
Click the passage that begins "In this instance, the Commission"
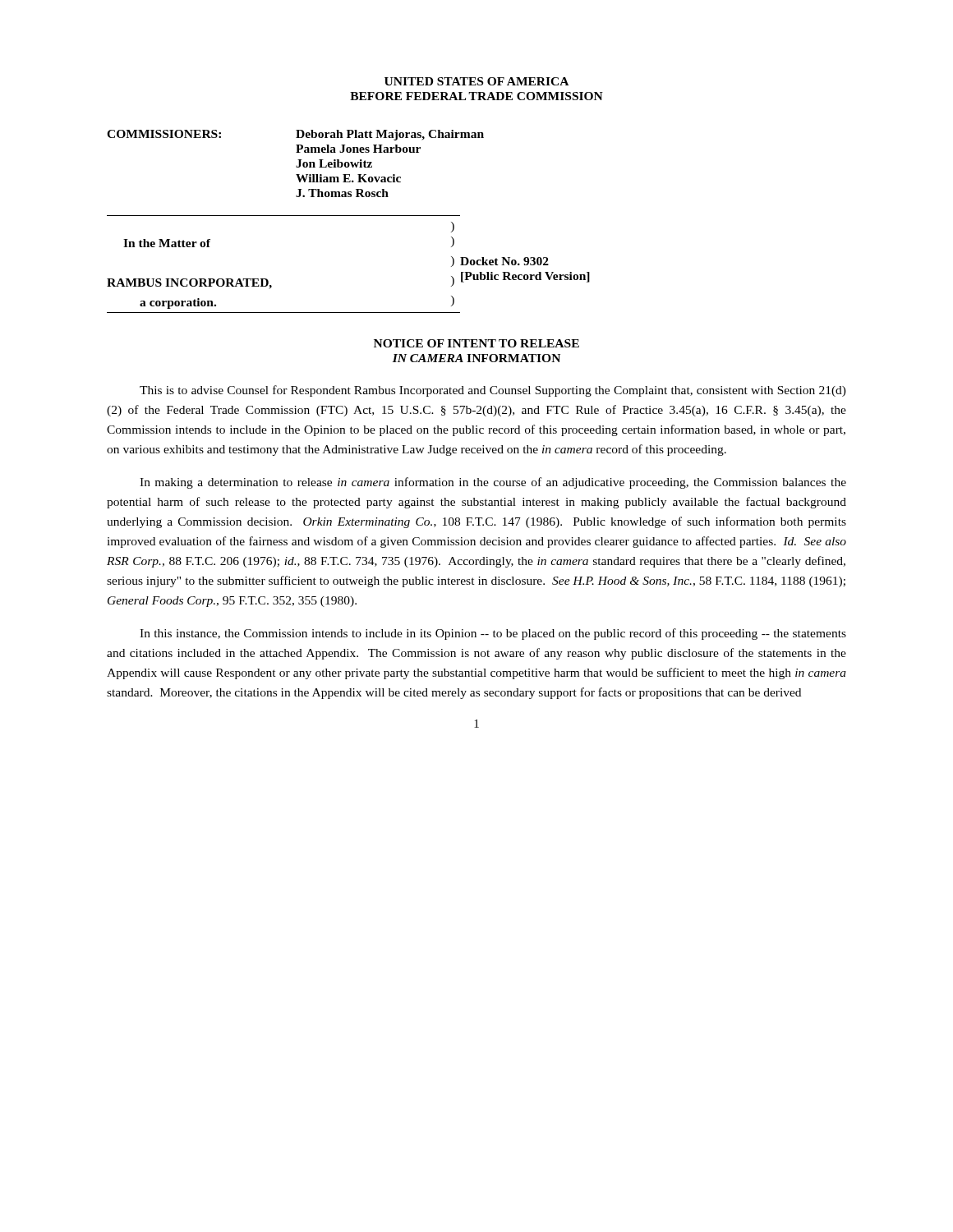tap(476, 663)
